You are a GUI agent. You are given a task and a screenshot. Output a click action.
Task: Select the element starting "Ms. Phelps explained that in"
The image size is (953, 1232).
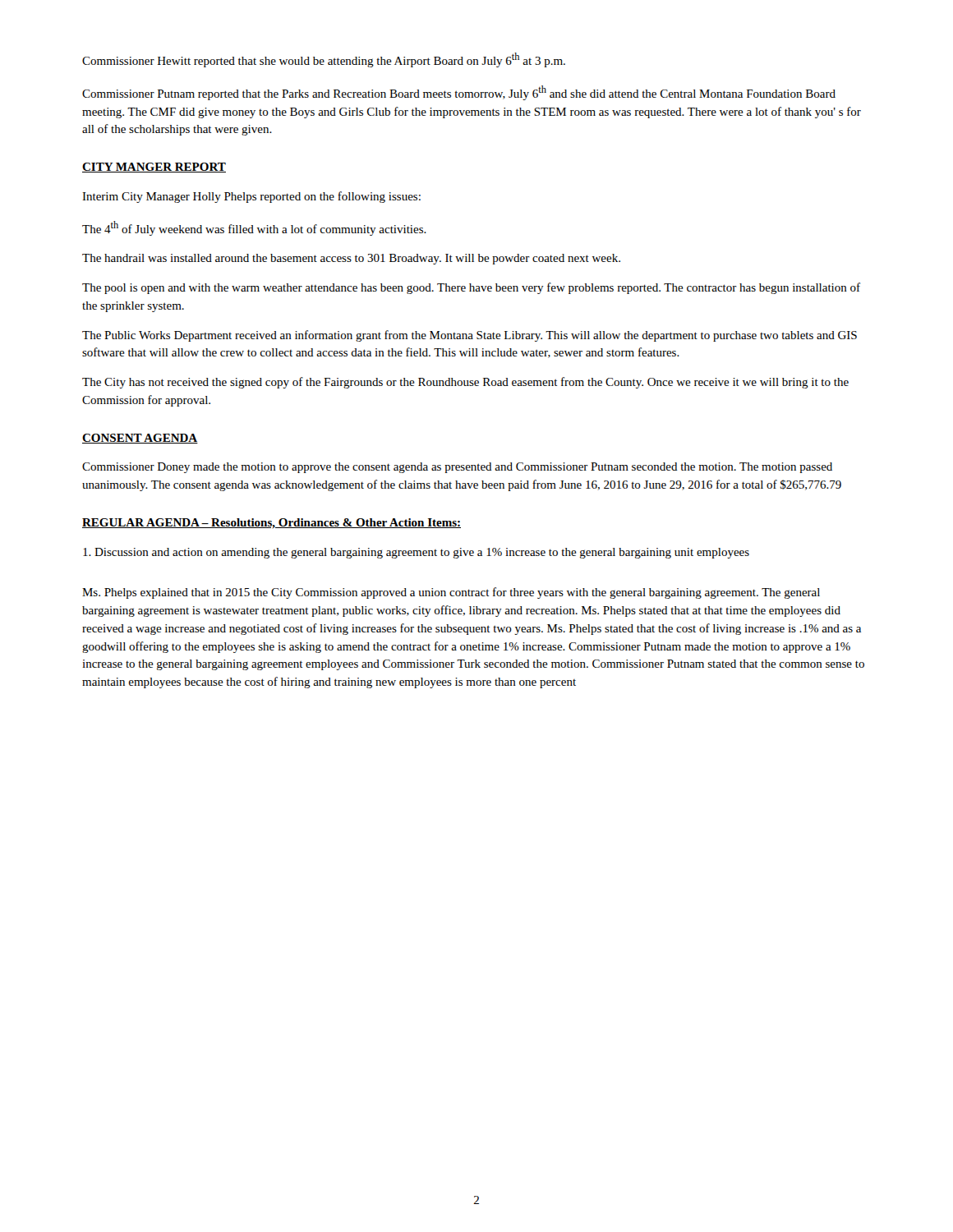[473, 637]
